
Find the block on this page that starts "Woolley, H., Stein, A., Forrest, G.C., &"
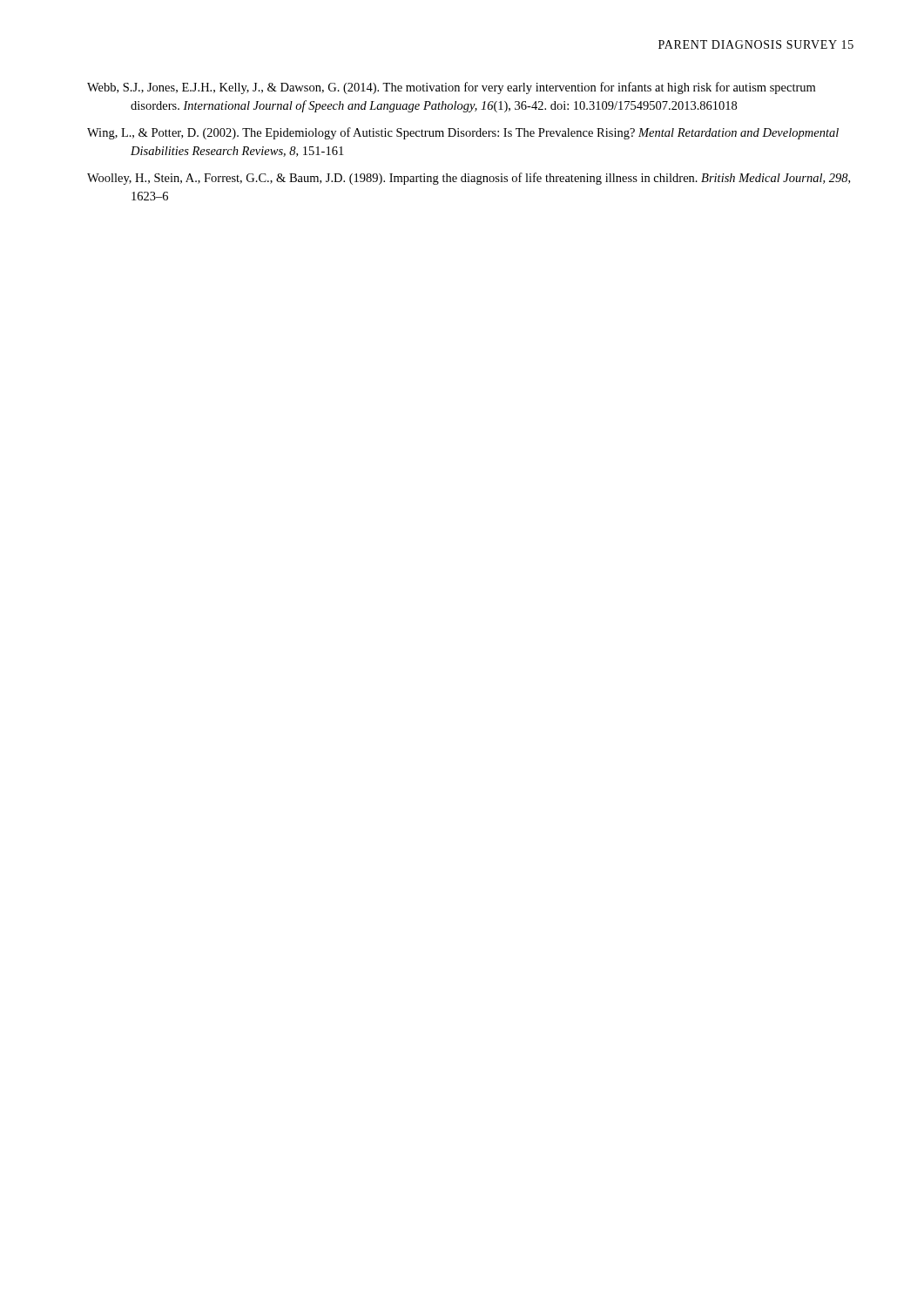469,187
